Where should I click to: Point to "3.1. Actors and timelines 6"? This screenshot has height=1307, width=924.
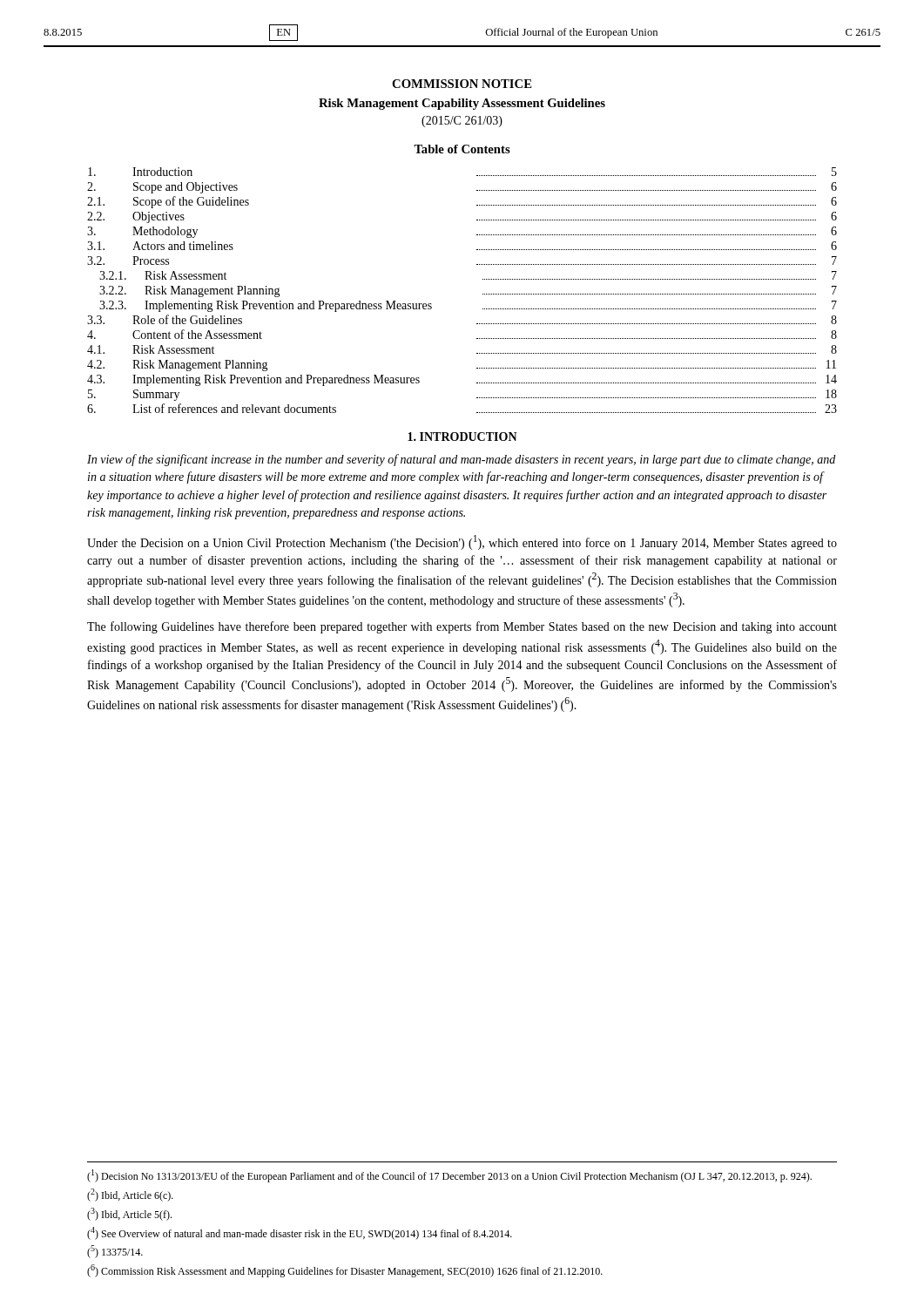[100, 245]
